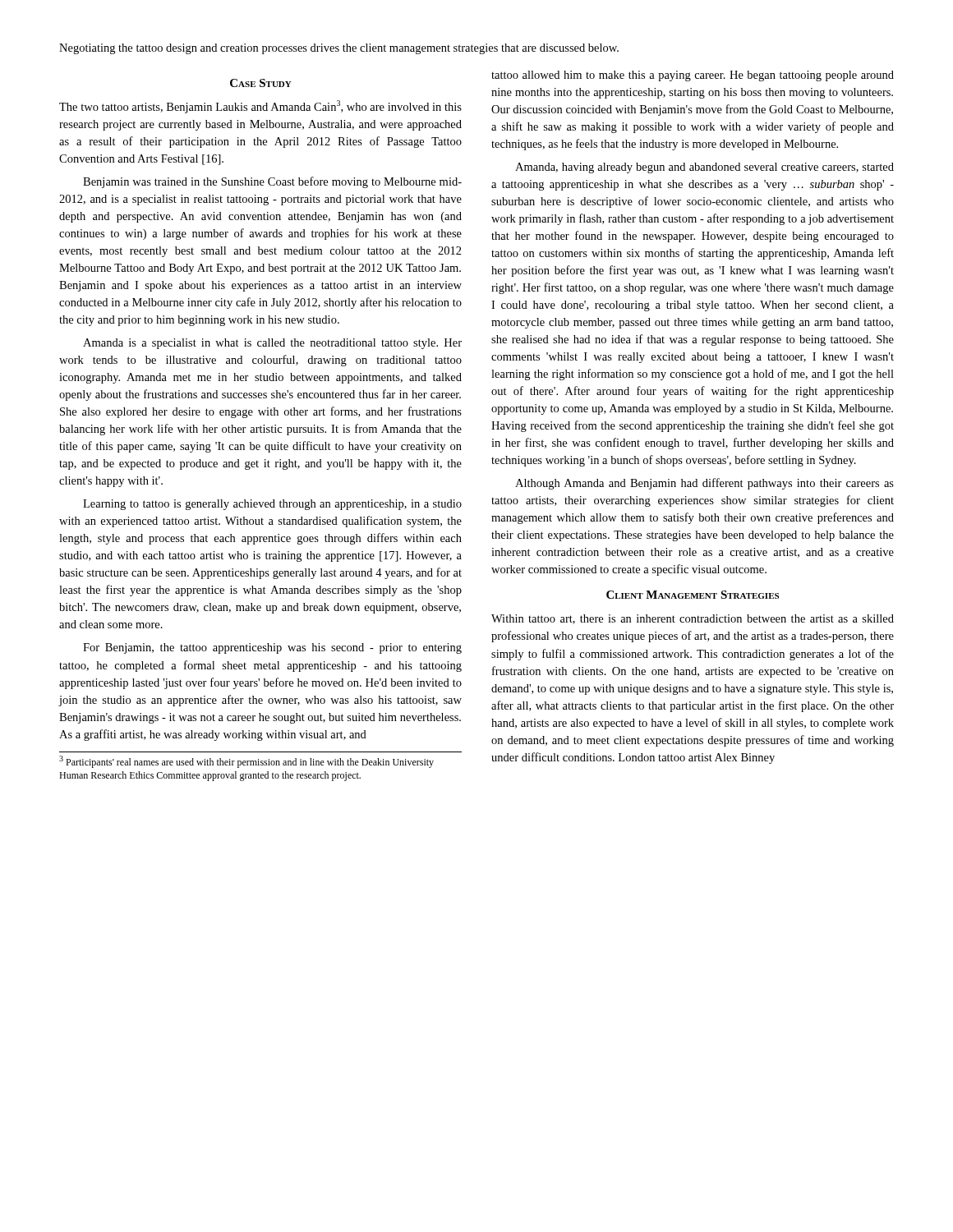Where is the passage that starts "Learning to tattoo is generally achieved"?
Screen dimensions: 1232x953
tap(260, 565)
